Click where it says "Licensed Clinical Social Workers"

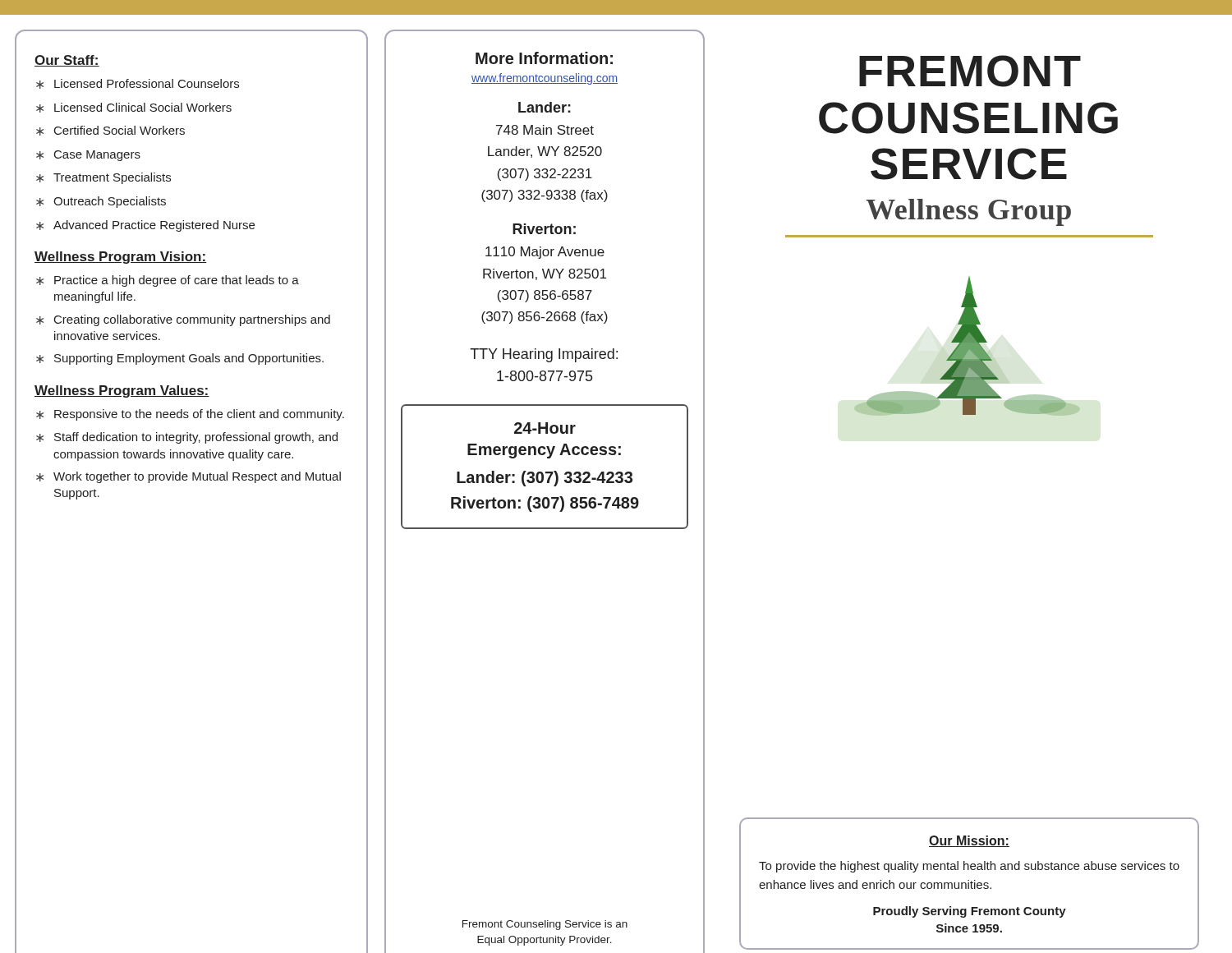click(143, 107)
